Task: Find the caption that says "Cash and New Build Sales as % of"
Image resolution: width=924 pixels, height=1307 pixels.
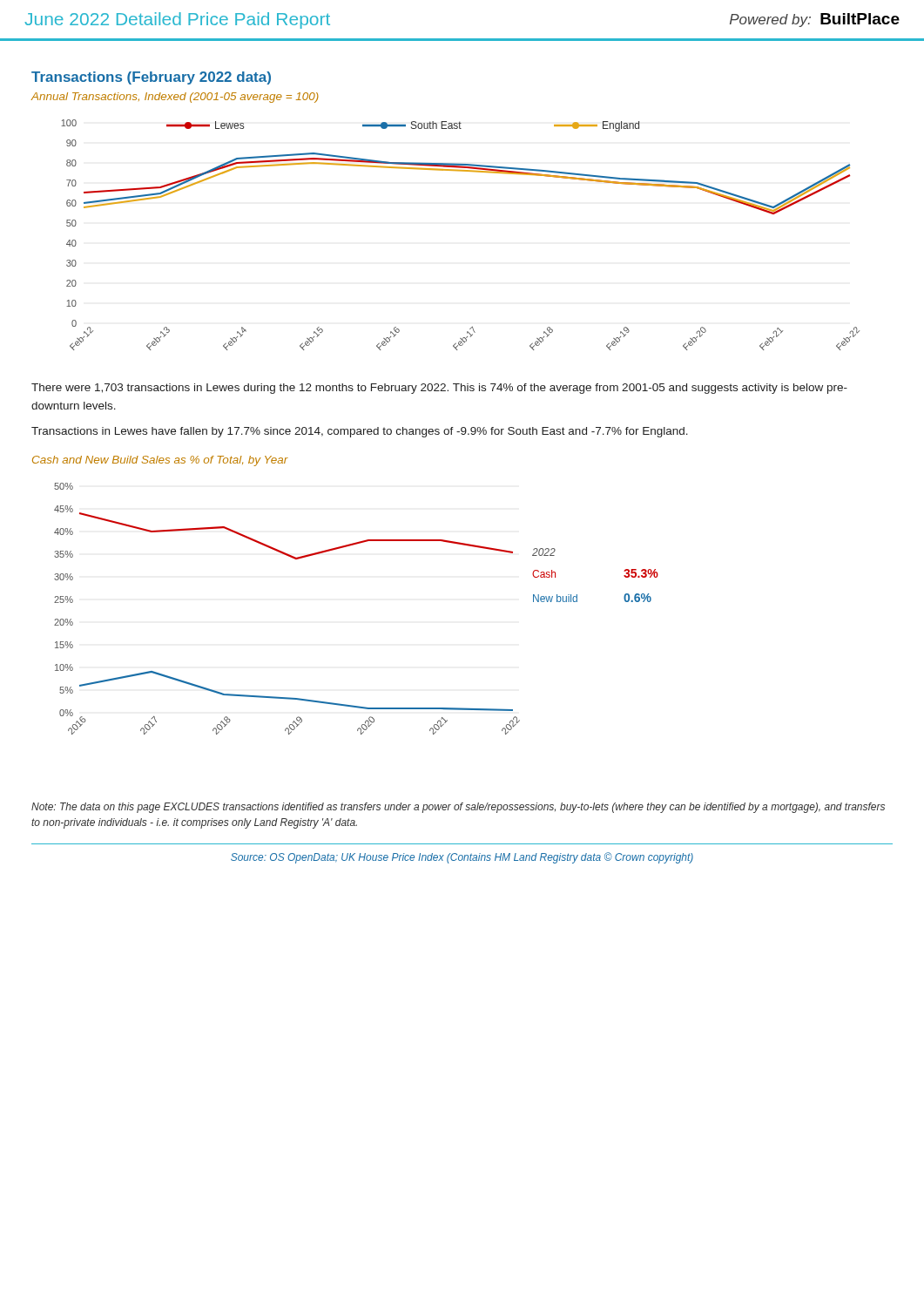Action: [159, 459]
